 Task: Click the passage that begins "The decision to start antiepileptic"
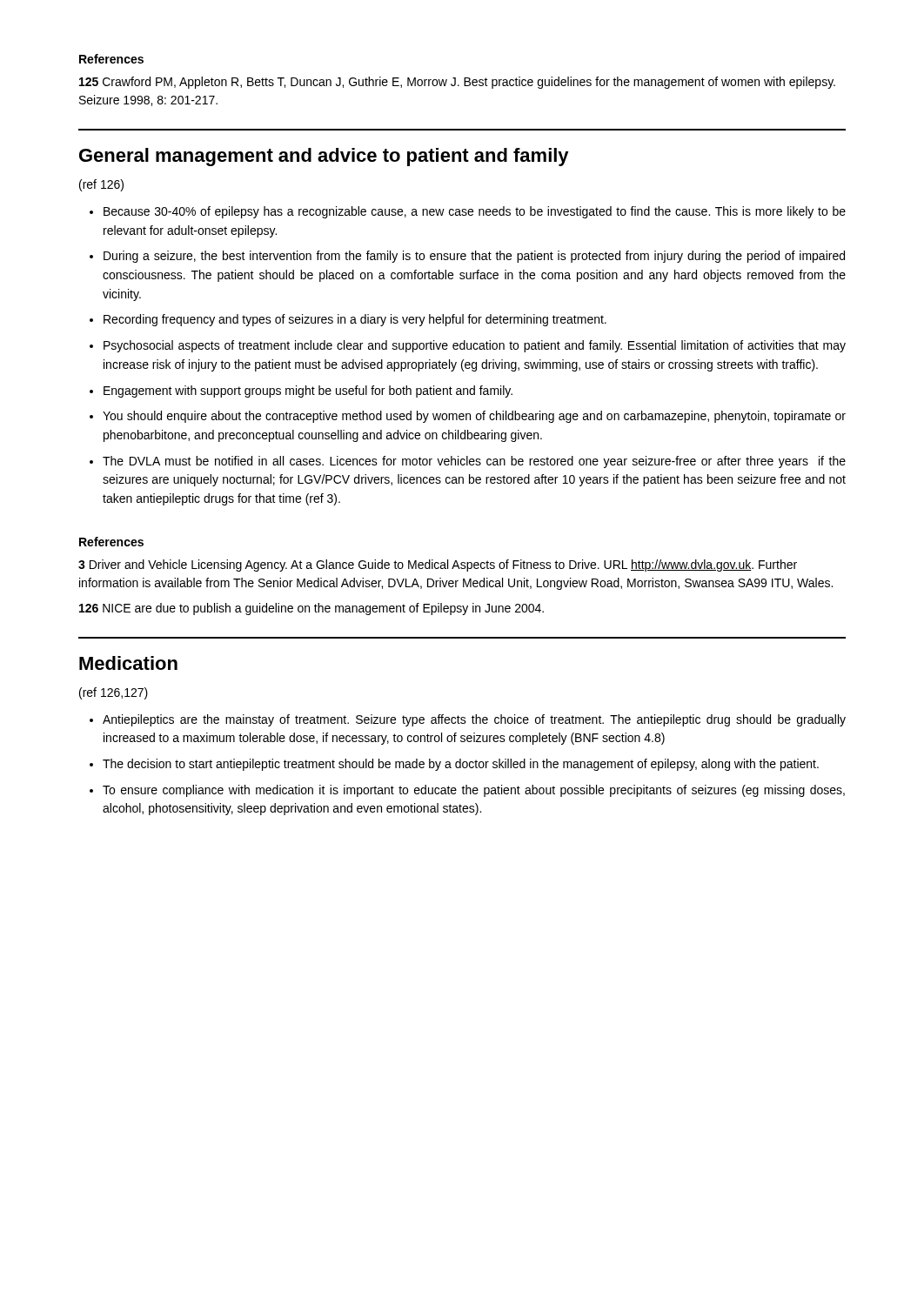click(461, 764)
